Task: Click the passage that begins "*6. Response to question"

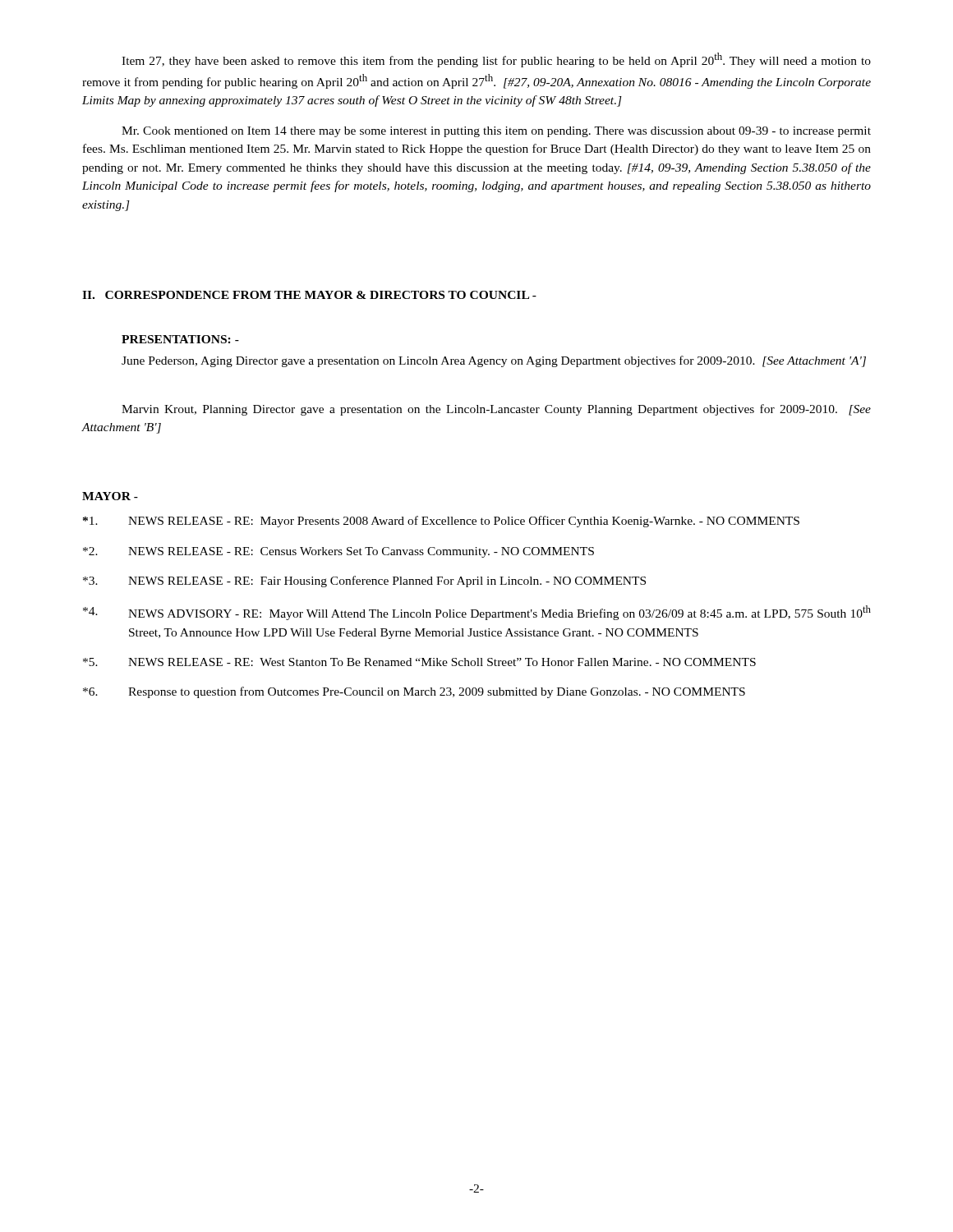Action: [476, 692]
